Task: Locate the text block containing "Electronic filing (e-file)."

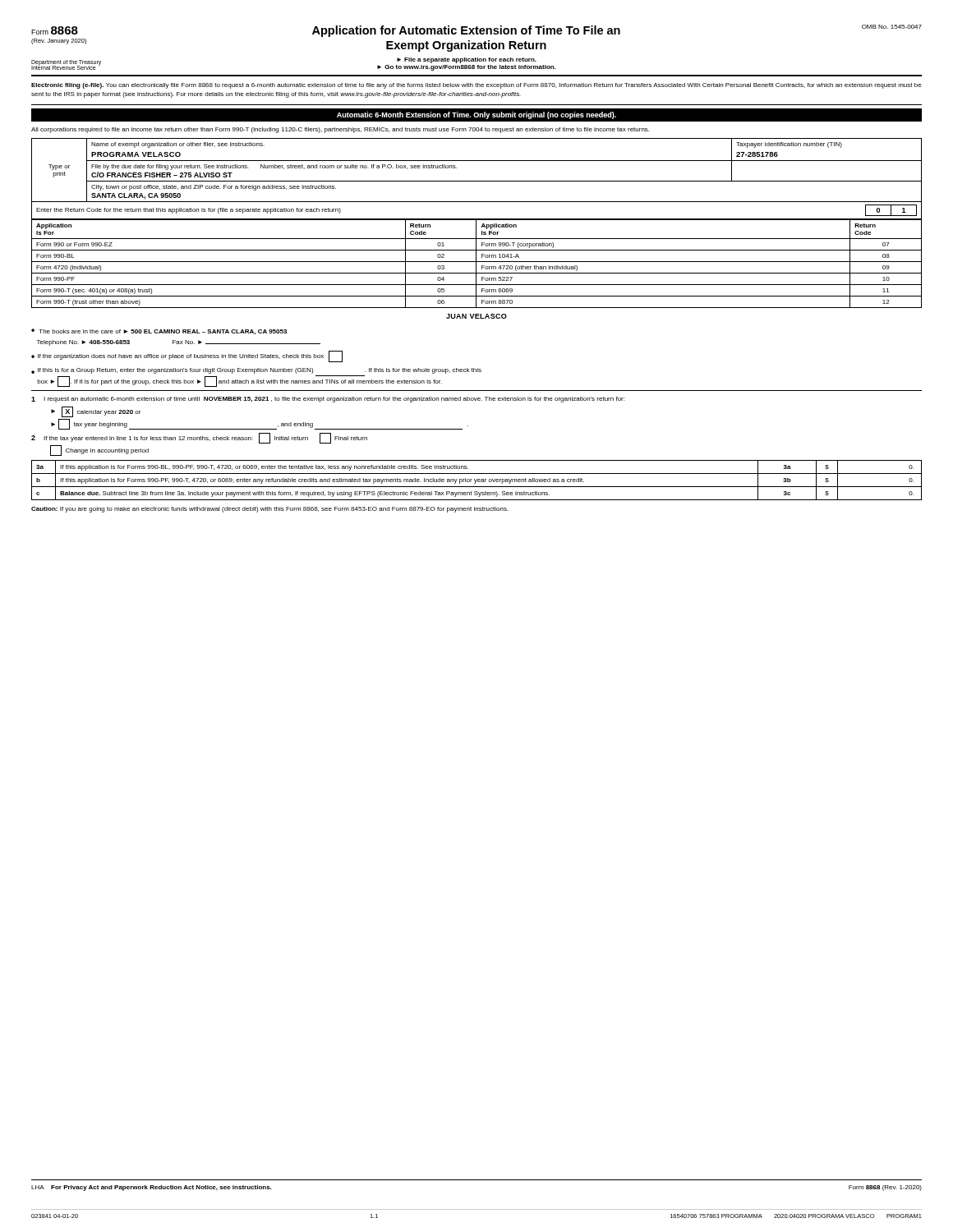Action: point(476,90)
